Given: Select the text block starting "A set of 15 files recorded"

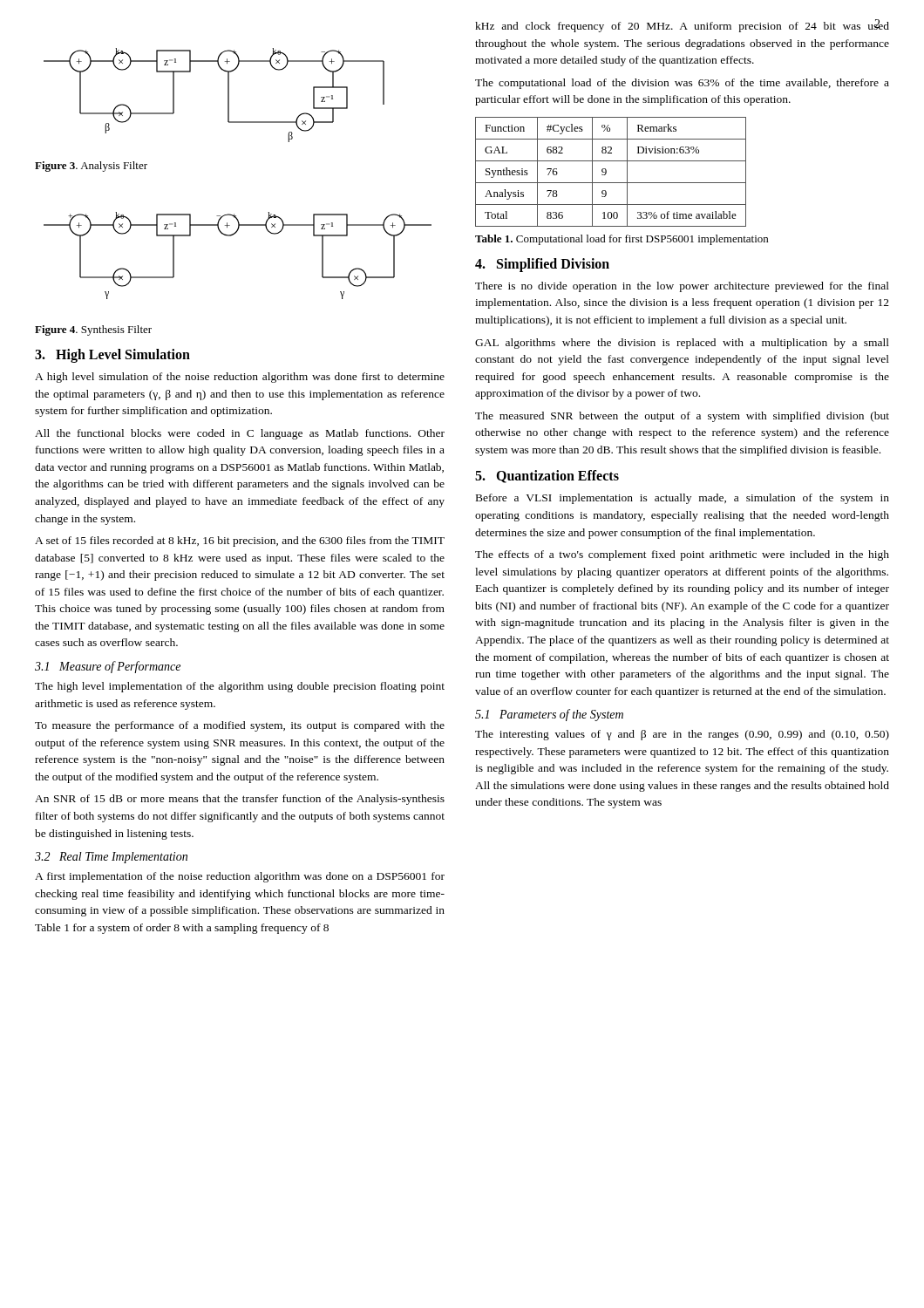Looking at the screenshot, I should pos(240,591).
